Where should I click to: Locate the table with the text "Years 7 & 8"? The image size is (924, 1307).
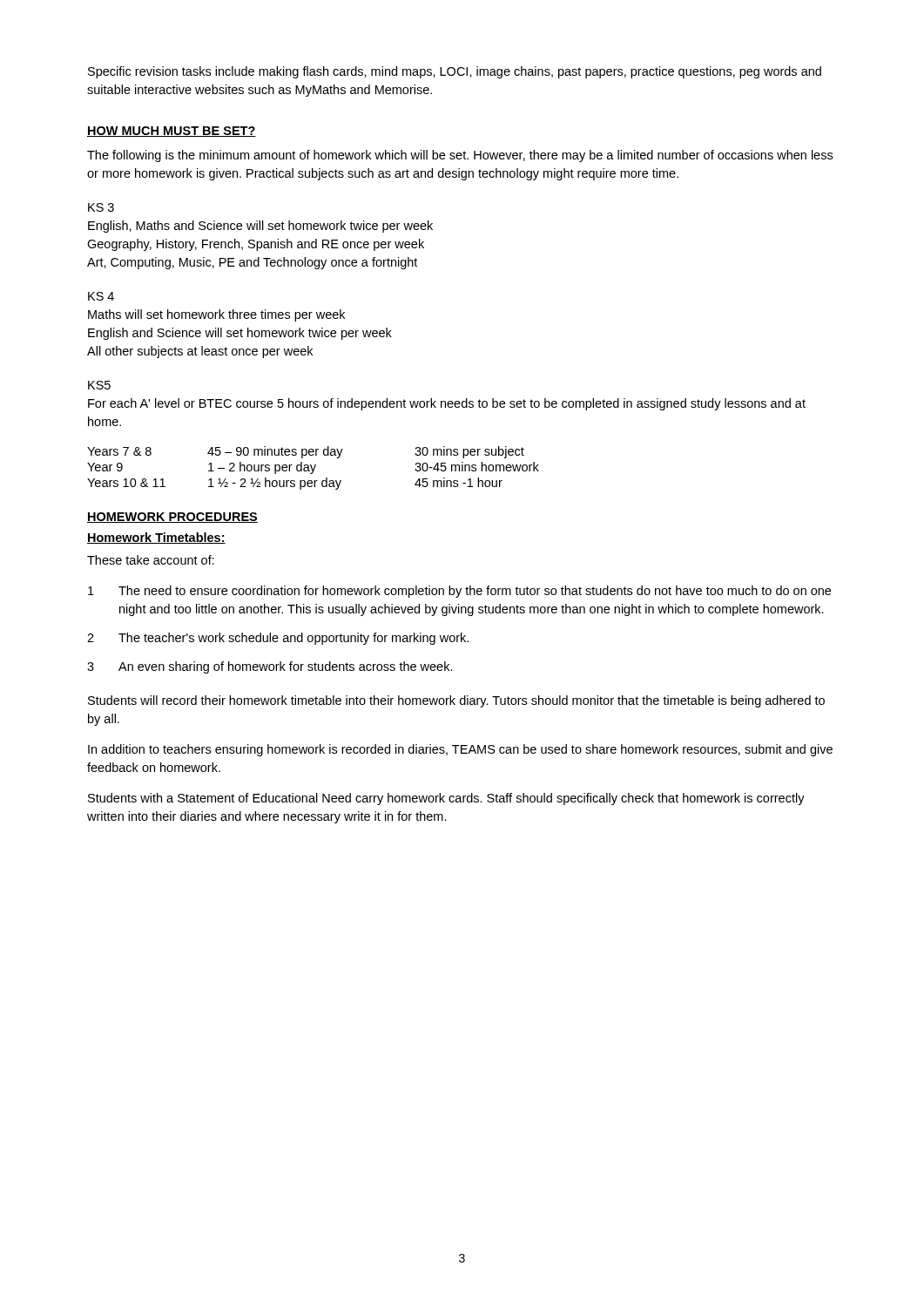[462, 467]
